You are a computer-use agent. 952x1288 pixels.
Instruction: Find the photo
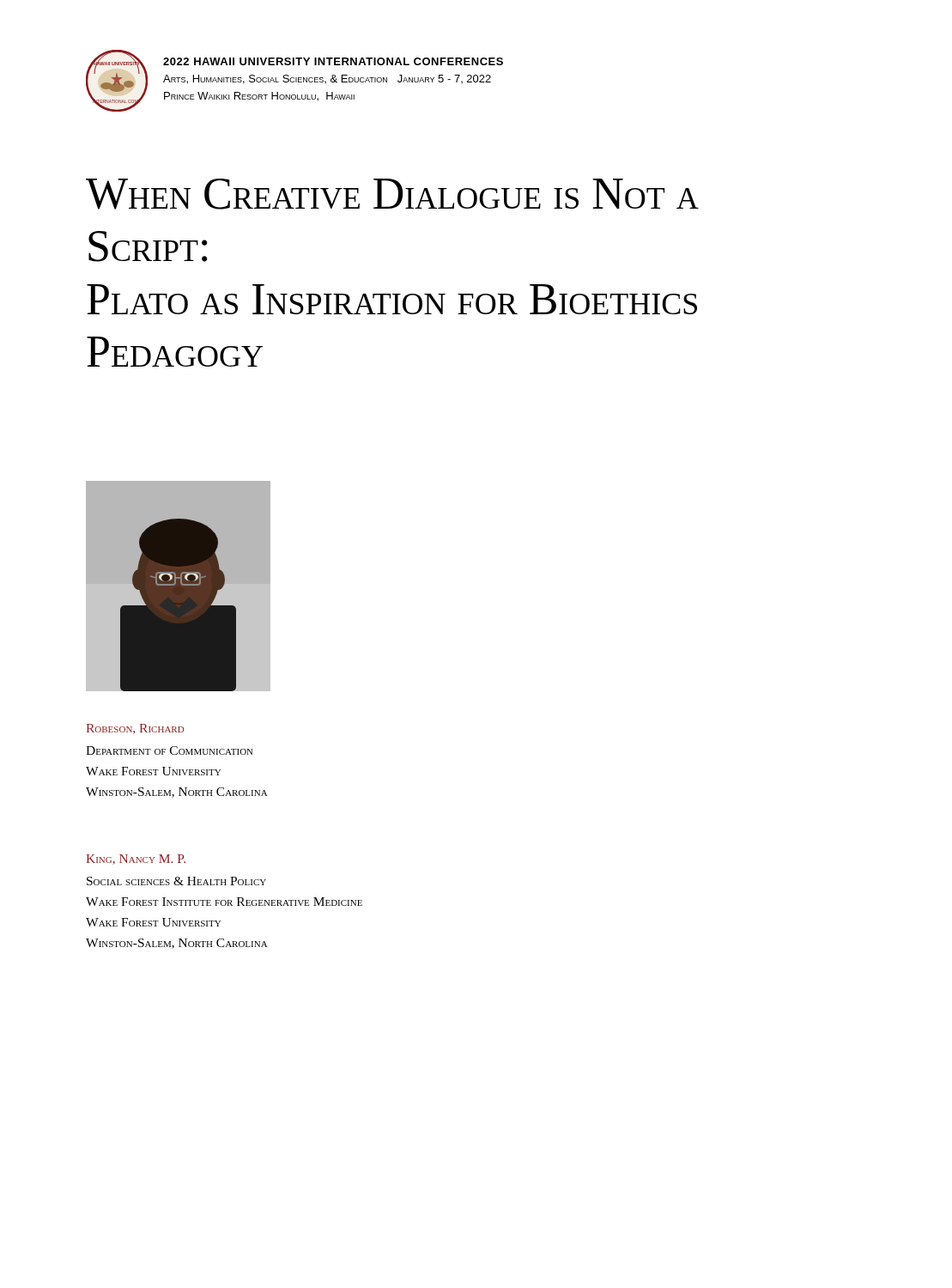tap(178, 586)
